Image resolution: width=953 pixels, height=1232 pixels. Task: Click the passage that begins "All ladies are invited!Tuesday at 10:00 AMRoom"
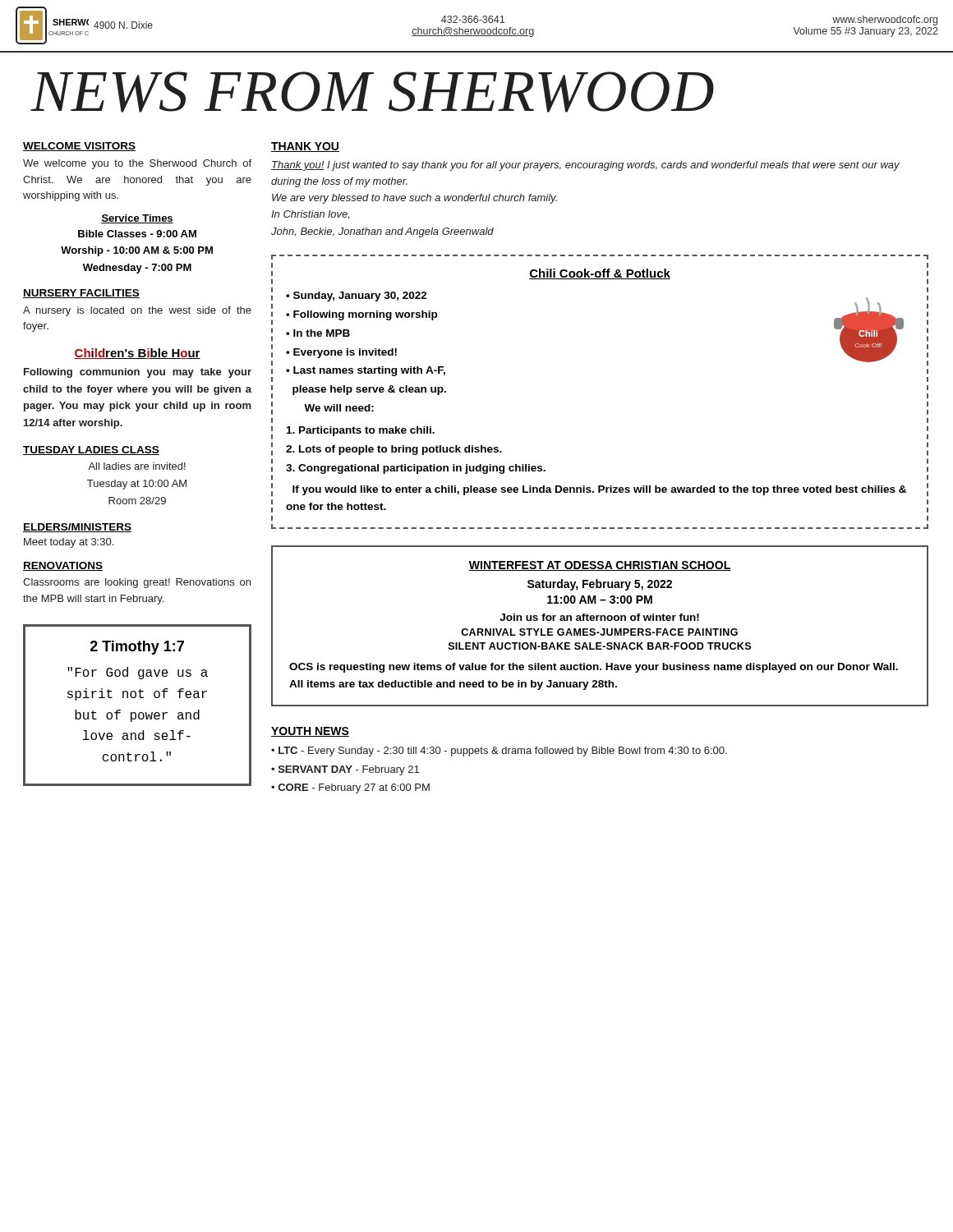point(137,483)
